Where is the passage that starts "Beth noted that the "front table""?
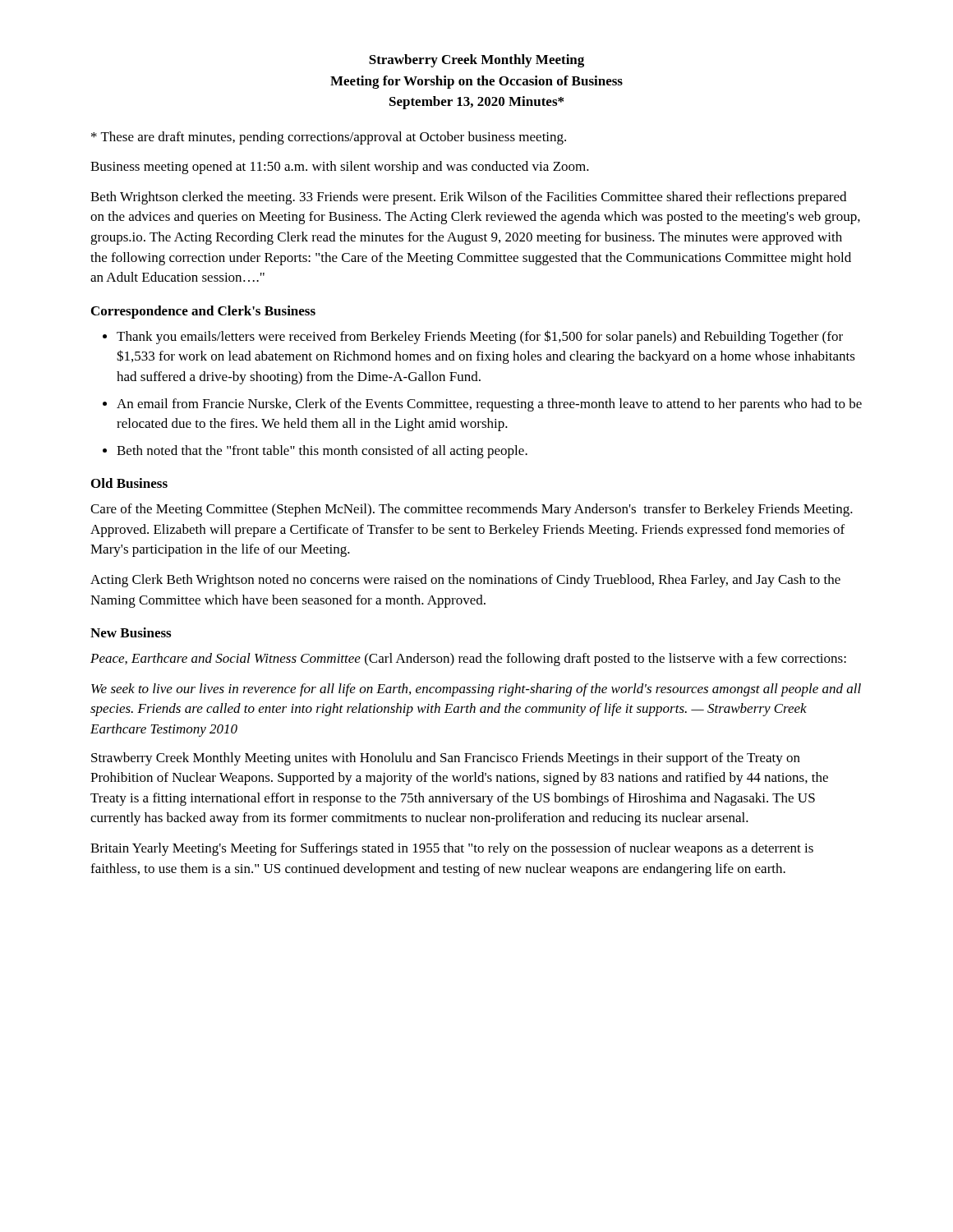The height and width of the screenshot is (1232, 953). [x=322, y=450]
